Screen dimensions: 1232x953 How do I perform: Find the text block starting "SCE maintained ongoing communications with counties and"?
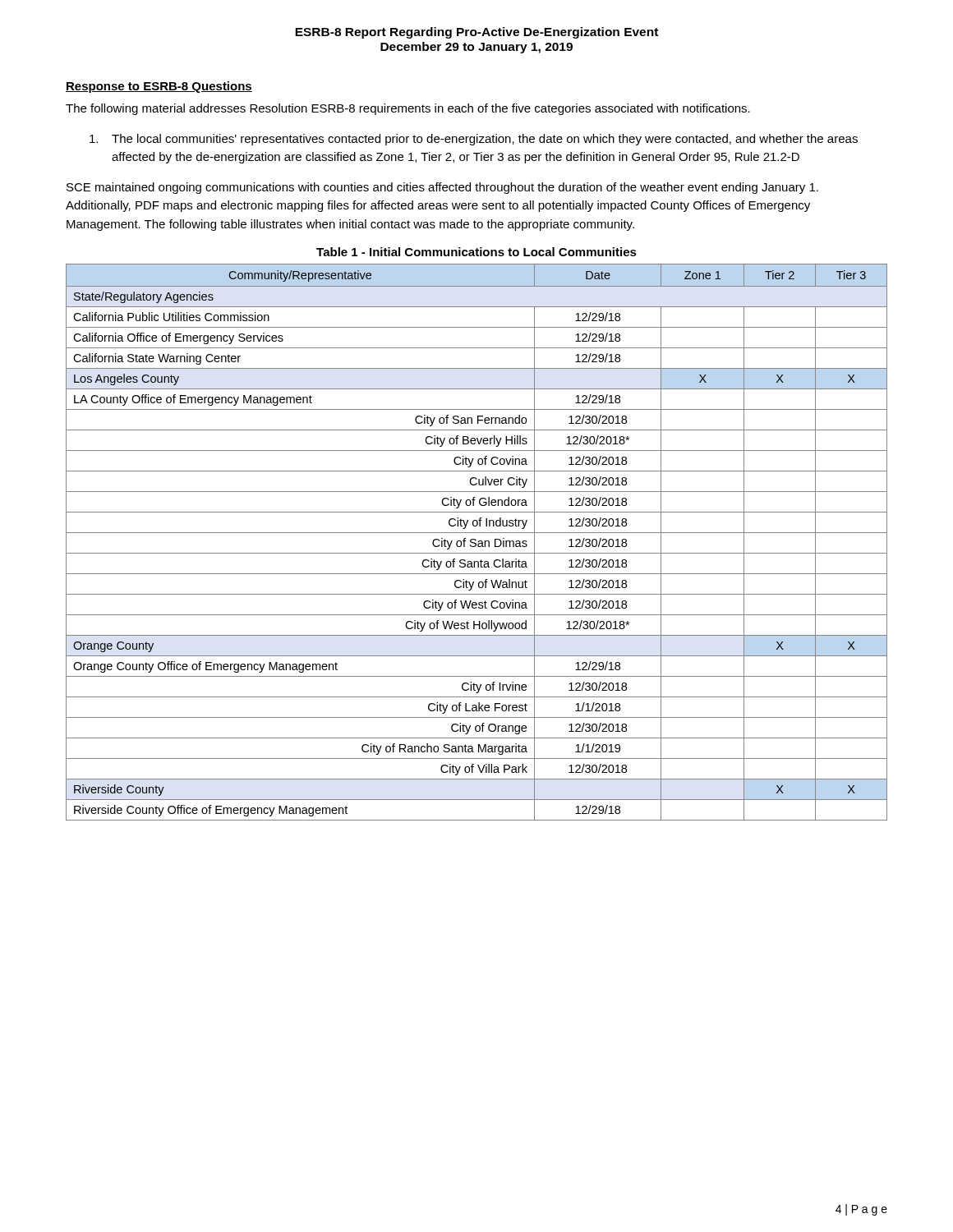click(x=442, y=205)
